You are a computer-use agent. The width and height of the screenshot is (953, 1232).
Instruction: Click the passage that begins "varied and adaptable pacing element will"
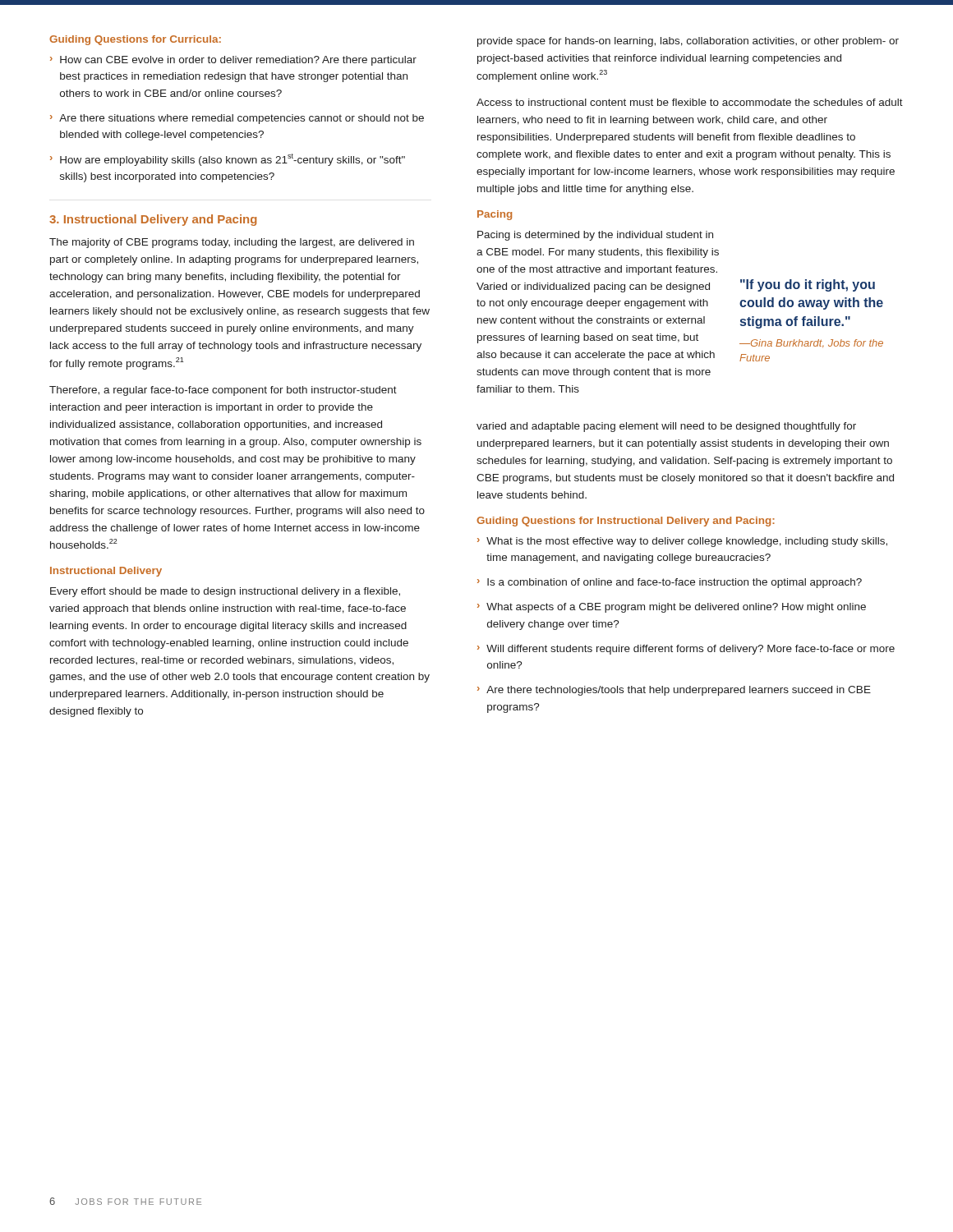coord(690,461)
